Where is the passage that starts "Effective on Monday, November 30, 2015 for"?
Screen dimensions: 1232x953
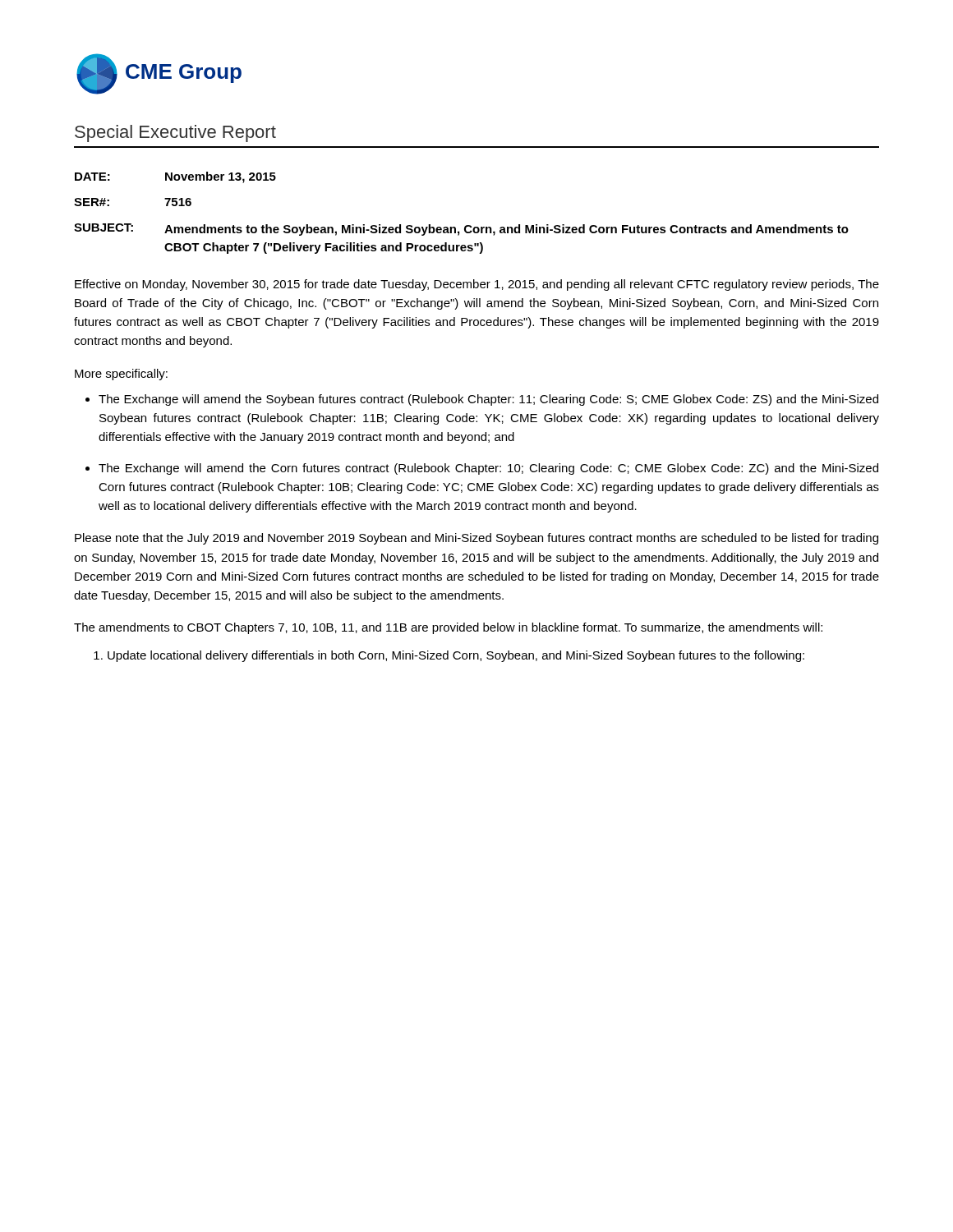[476, 312]
